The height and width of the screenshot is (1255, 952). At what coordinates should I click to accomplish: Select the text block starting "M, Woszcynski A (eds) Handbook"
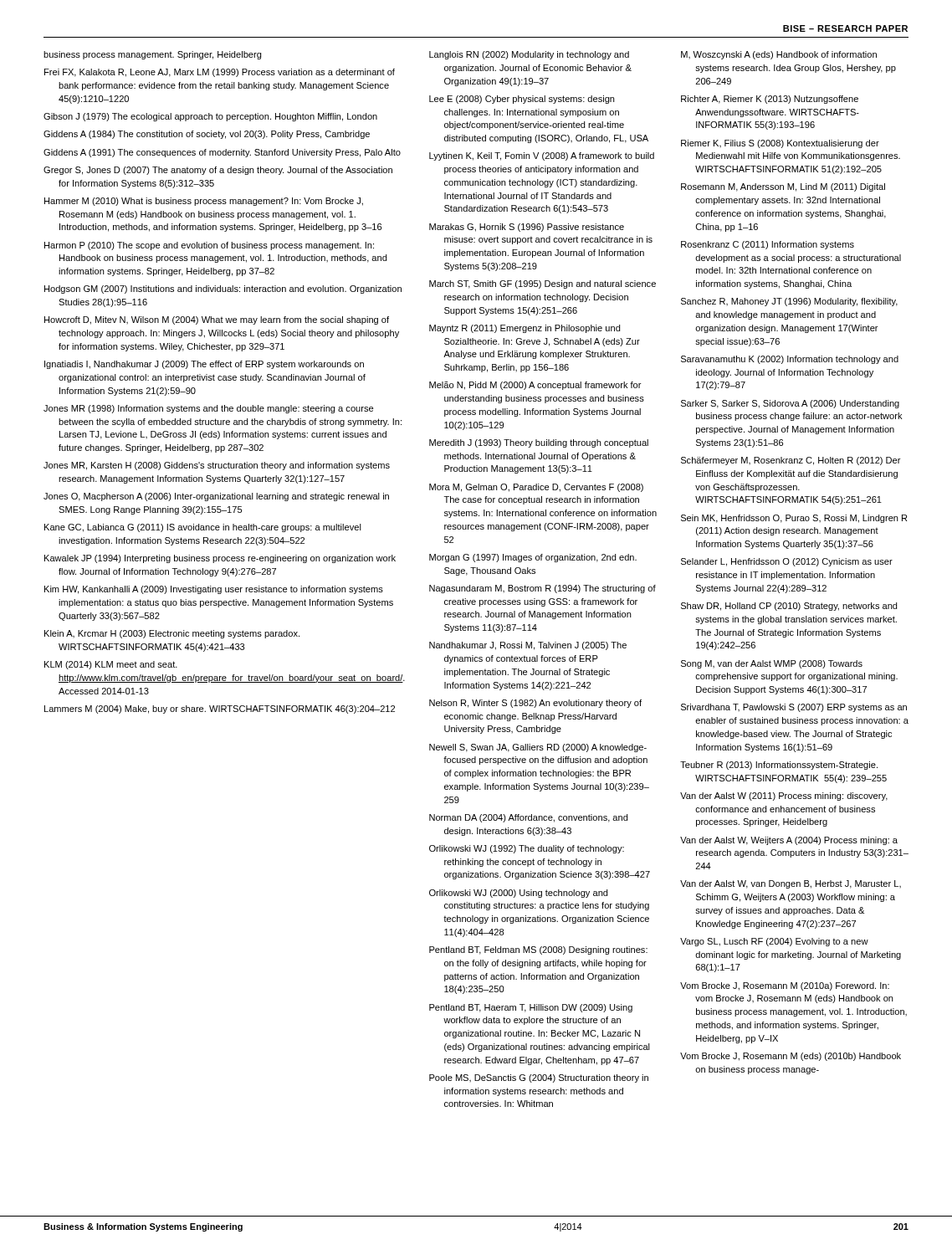point(788,68)
